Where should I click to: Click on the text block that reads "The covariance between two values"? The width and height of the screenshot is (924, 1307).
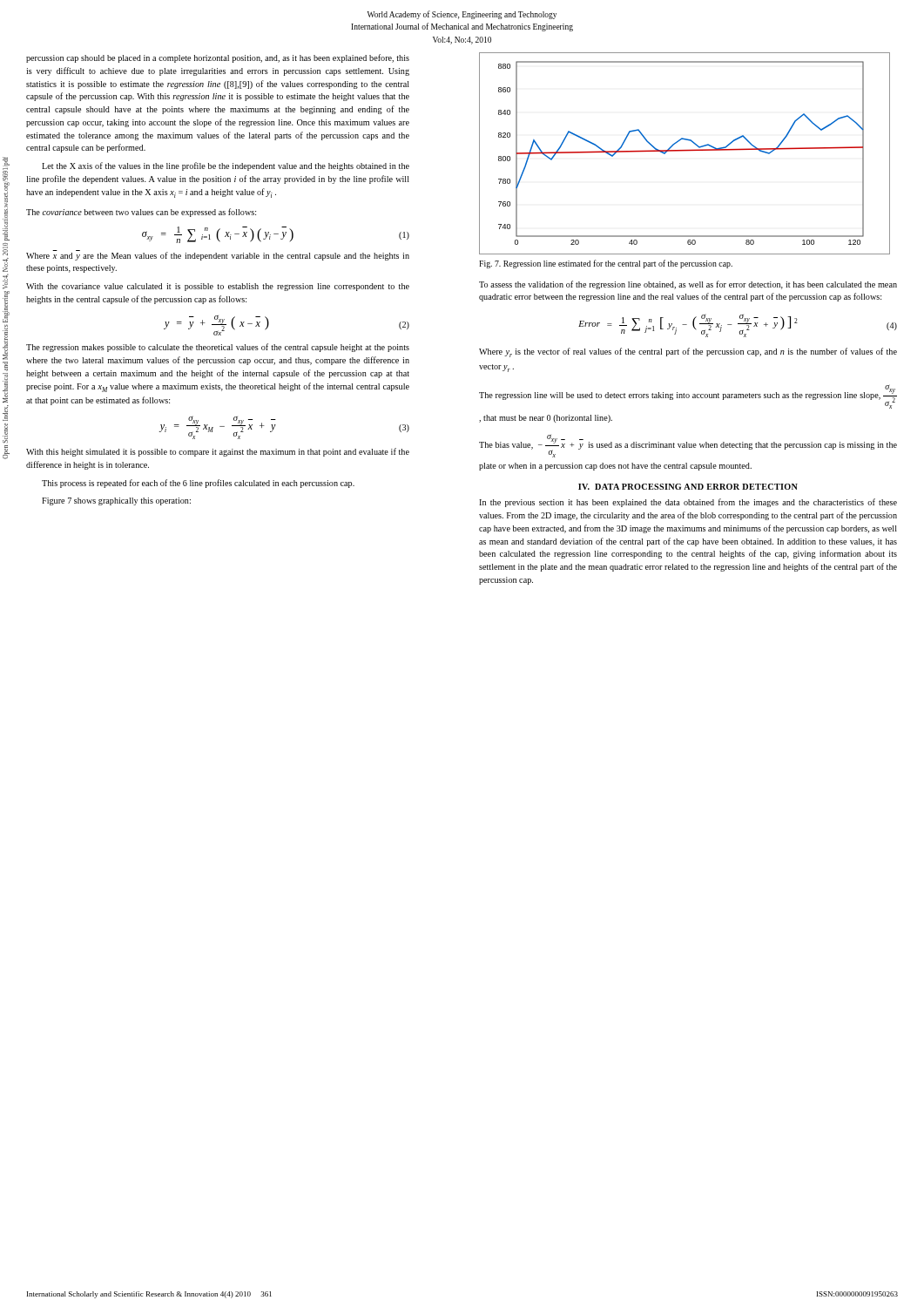[x=218, y=213]
